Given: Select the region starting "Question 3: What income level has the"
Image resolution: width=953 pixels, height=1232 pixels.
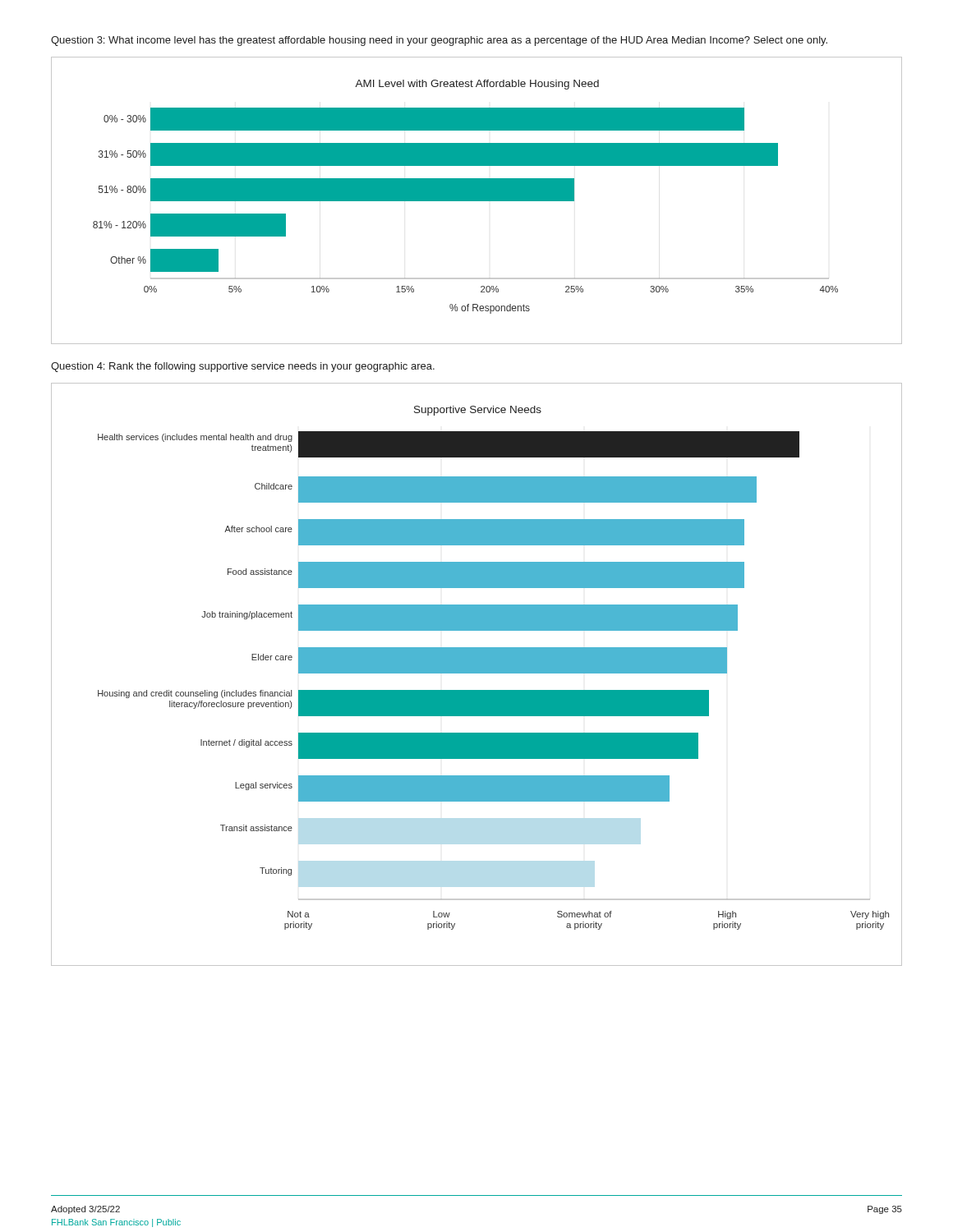Looking at the screenshot, I should [x=440, y=40].
